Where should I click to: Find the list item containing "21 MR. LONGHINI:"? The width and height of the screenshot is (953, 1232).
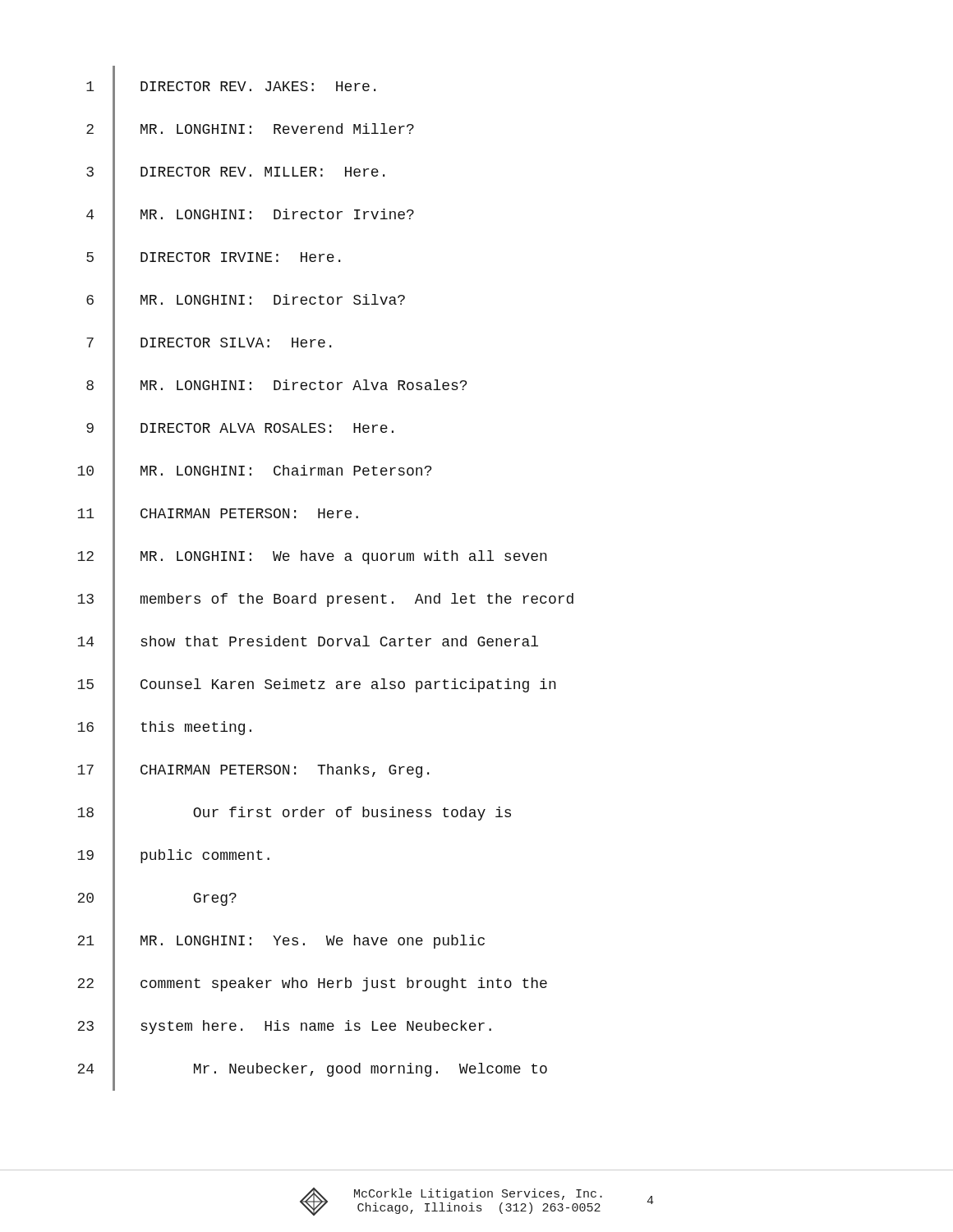pos(268,941)
